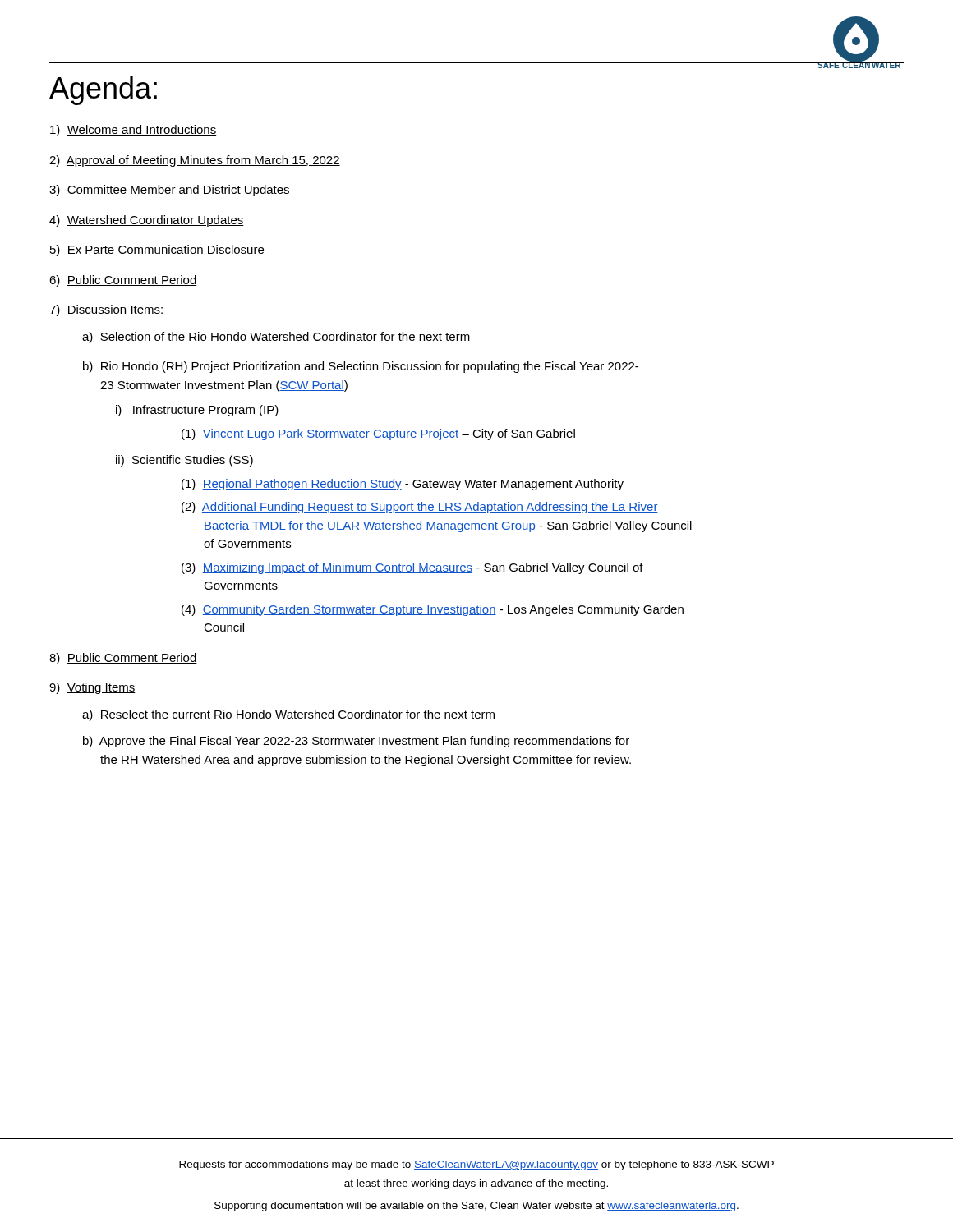The height and width of the screenshot is (1232, 953).
Task: Locate the list item containing "1) Welcome and"
Action: click(x=133, y=129)
